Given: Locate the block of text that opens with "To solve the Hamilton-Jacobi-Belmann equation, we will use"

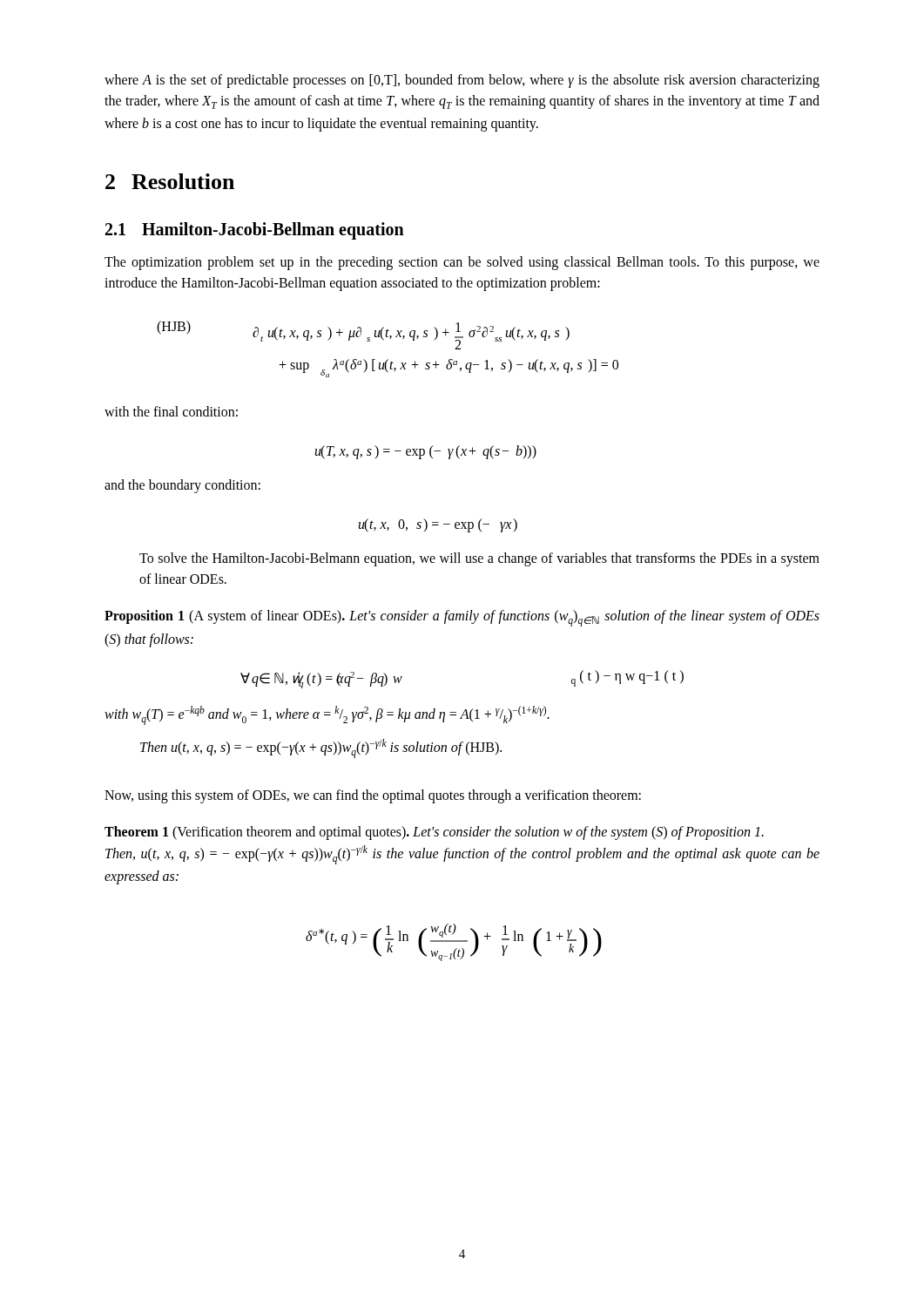Looking at the screenshot, I should pyautogui.click(x=479, y=569).
